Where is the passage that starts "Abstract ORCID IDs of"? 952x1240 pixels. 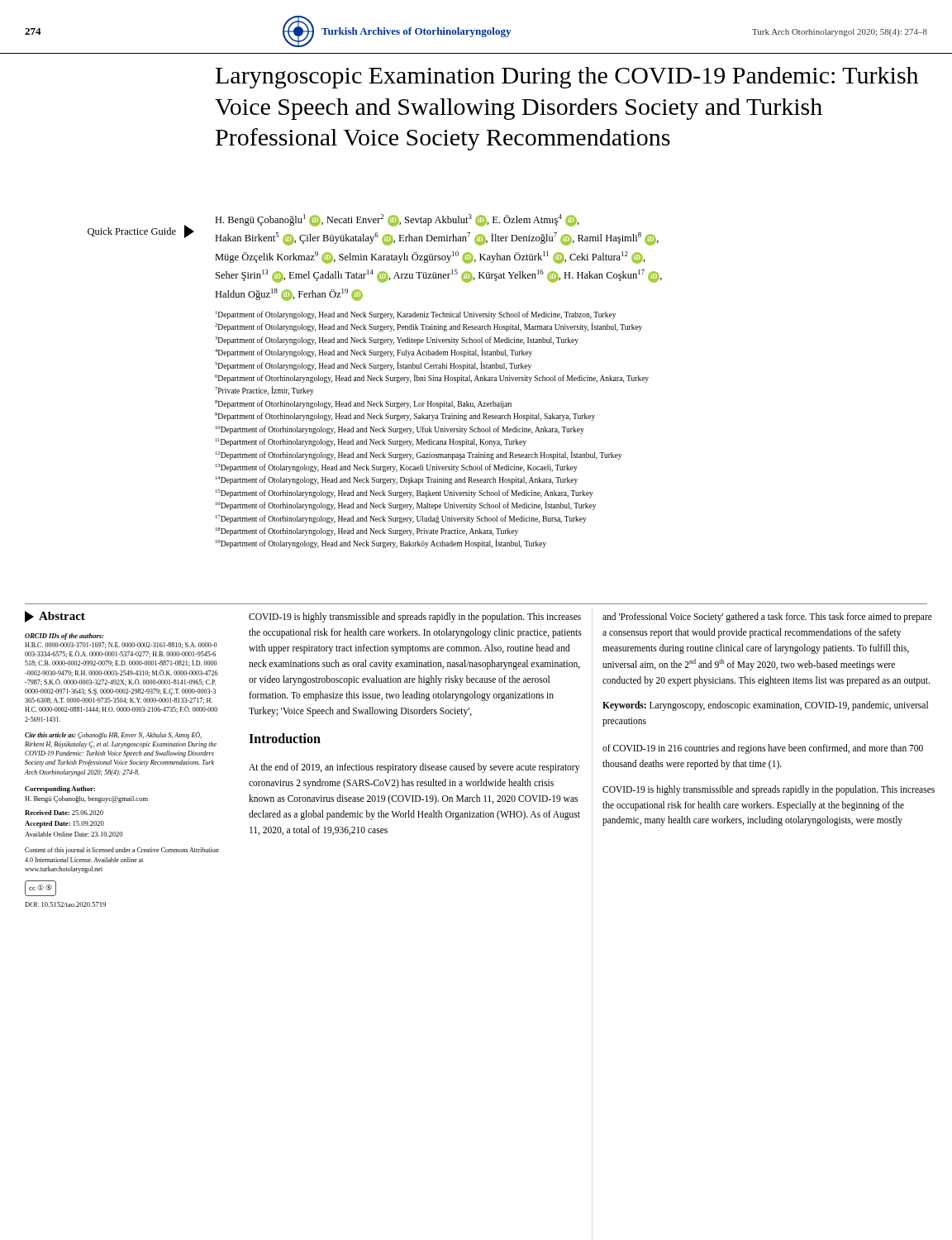122,759
